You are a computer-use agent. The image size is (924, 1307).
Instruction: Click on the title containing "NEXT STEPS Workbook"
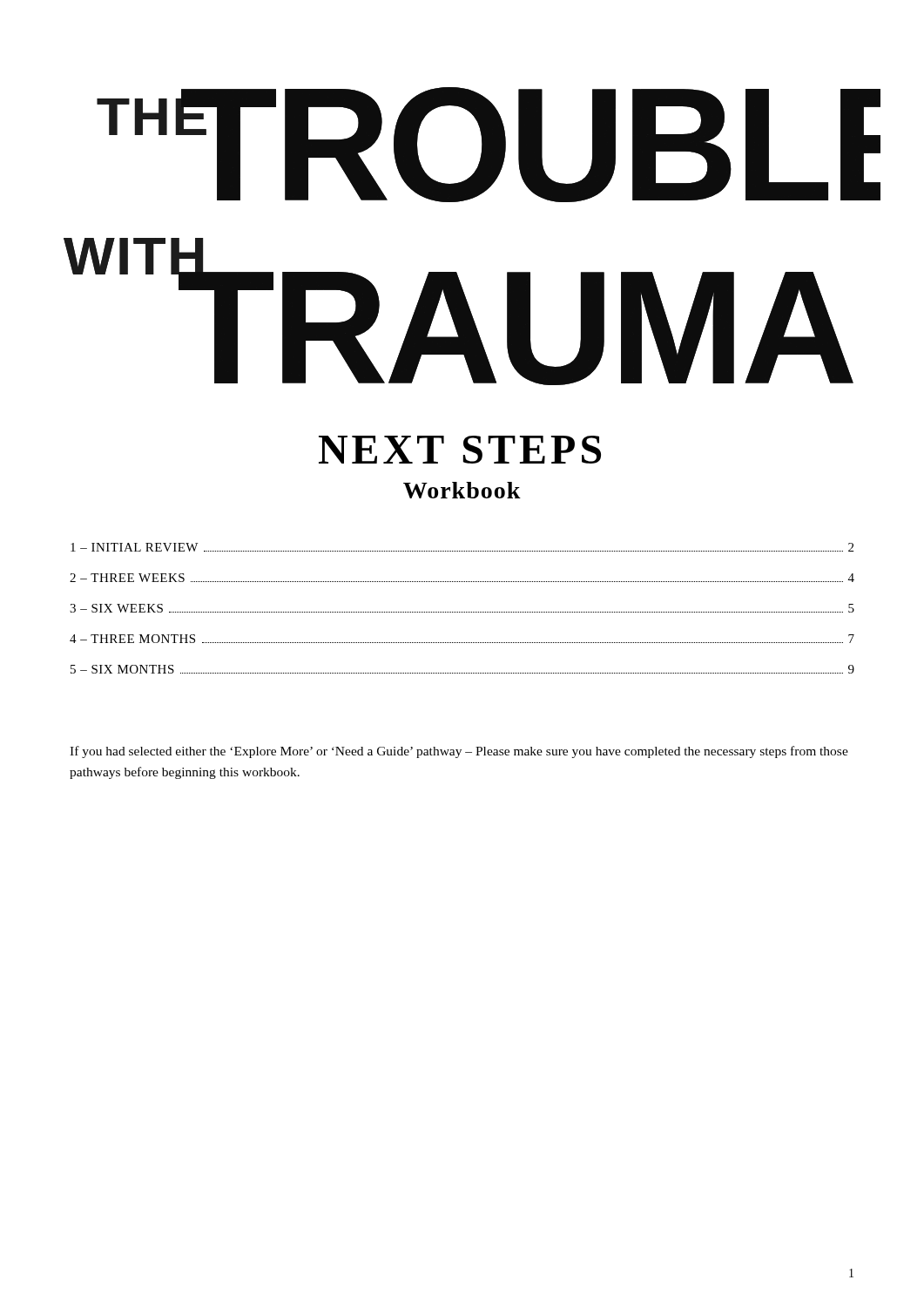tap(462, 466)
